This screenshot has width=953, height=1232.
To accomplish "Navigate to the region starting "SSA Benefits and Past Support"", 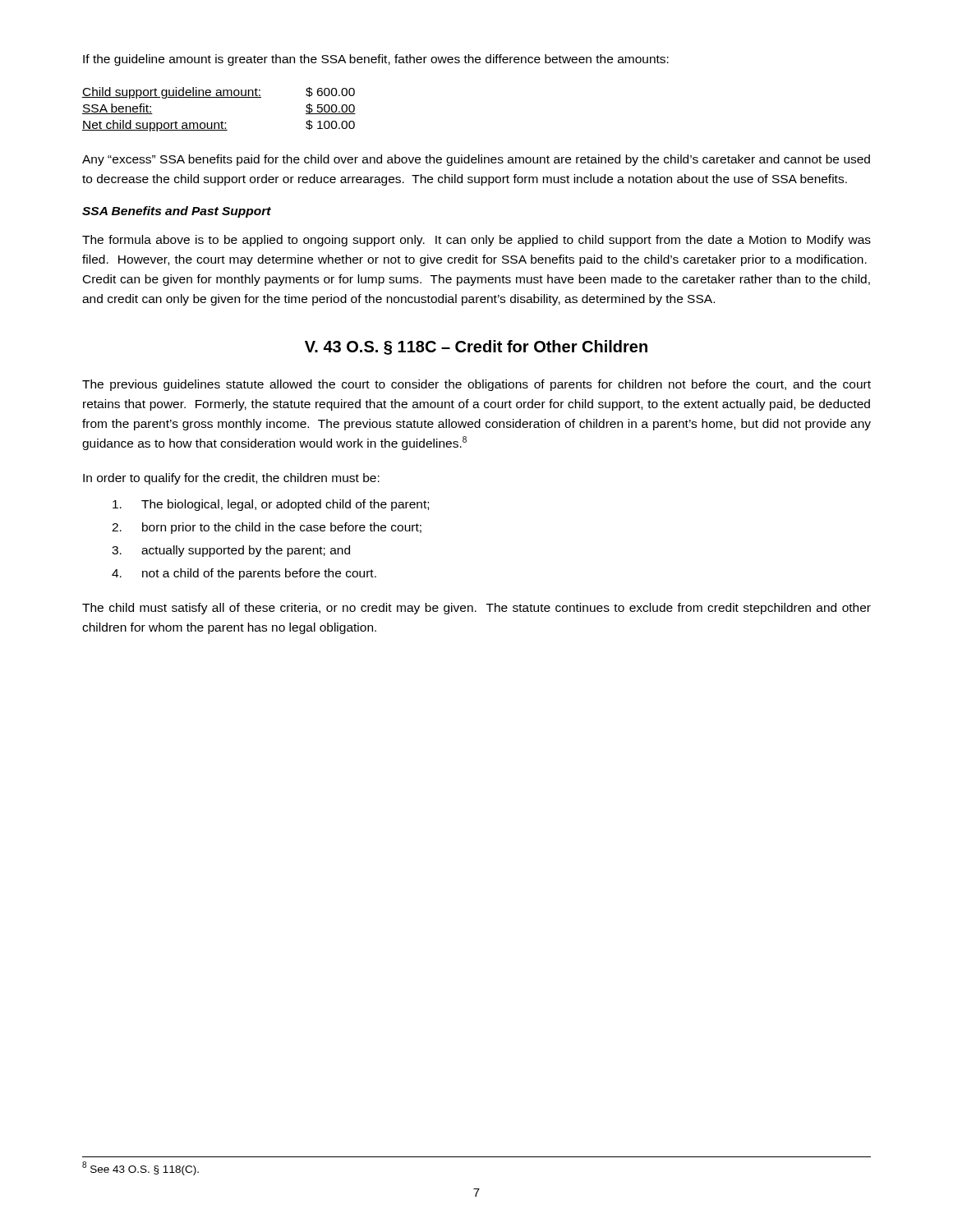I will (x=176, y=211).
